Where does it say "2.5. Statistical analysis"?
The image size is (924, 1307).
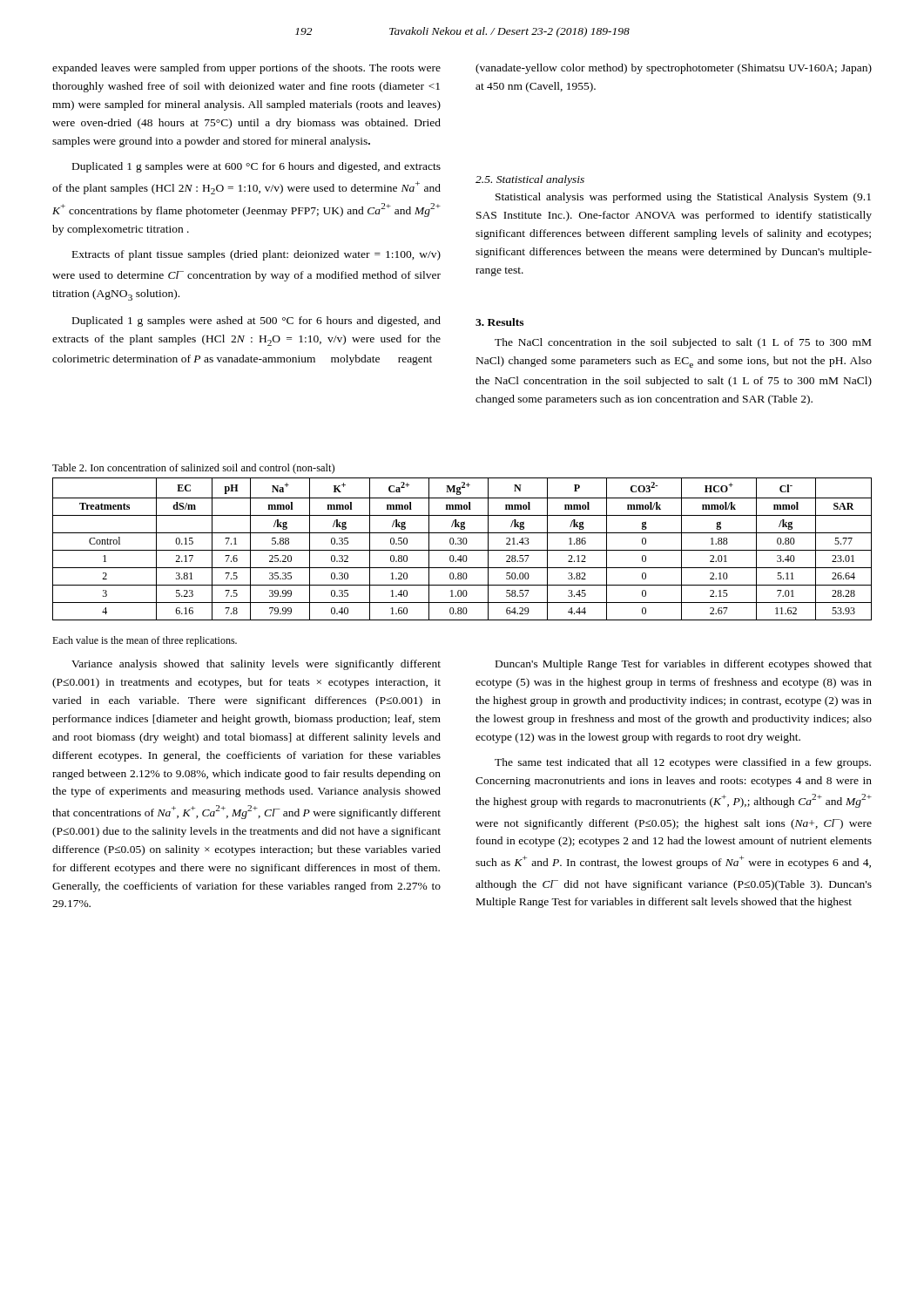530,180
